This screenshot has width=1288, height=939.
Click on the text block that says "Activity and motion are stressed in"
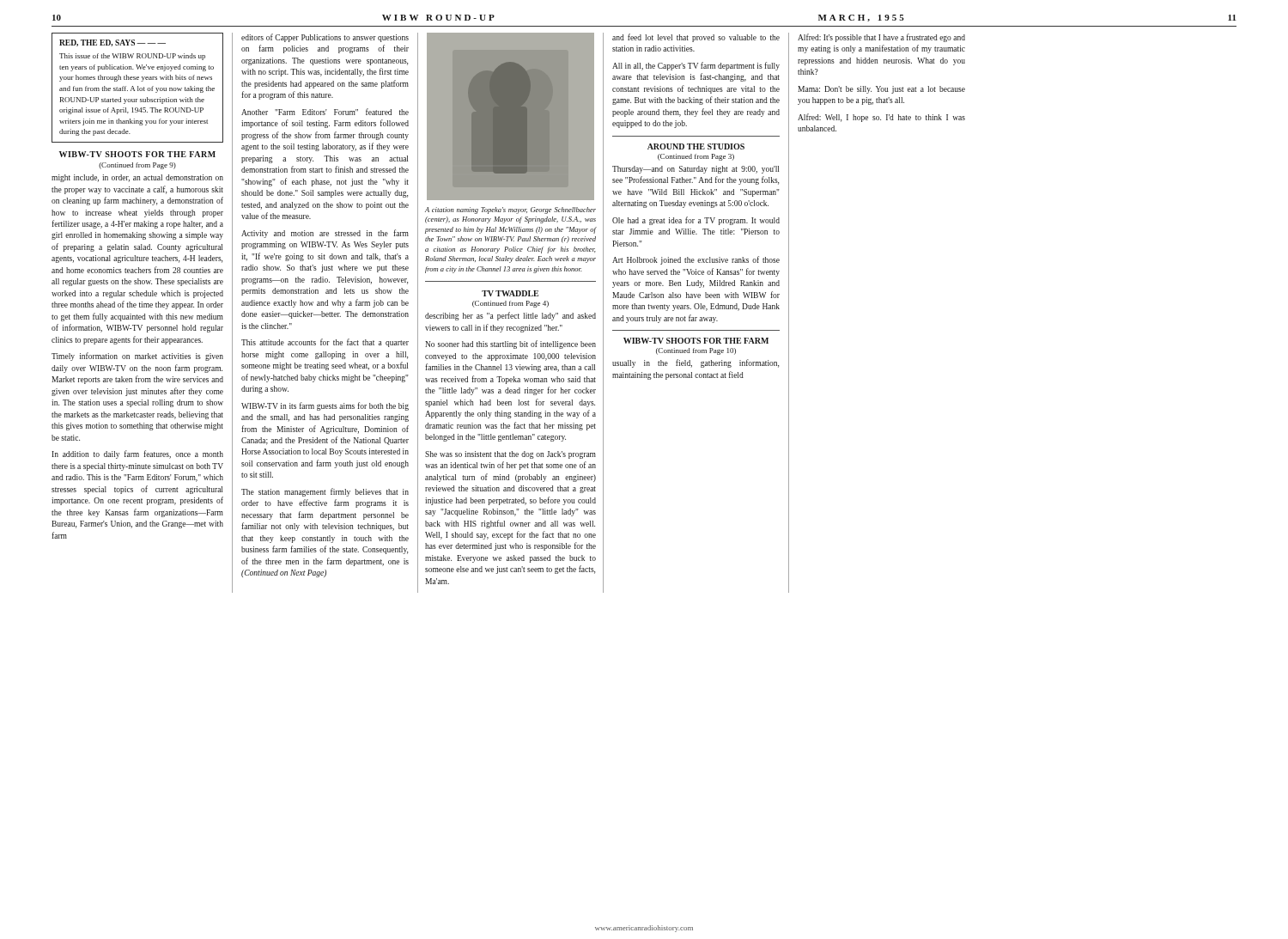[325, 280]
